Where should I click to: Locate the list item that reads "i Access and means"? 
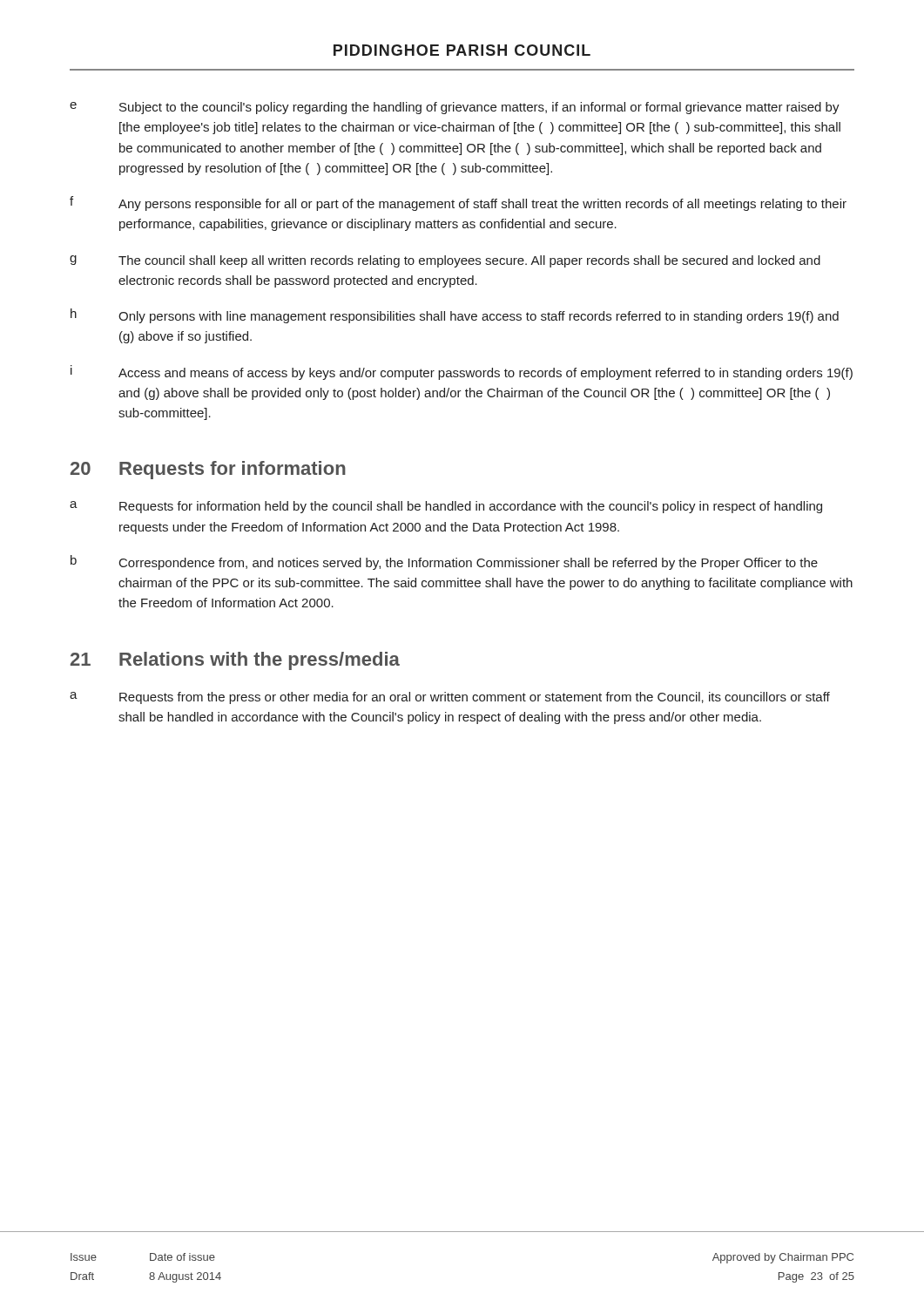[462, 392]
